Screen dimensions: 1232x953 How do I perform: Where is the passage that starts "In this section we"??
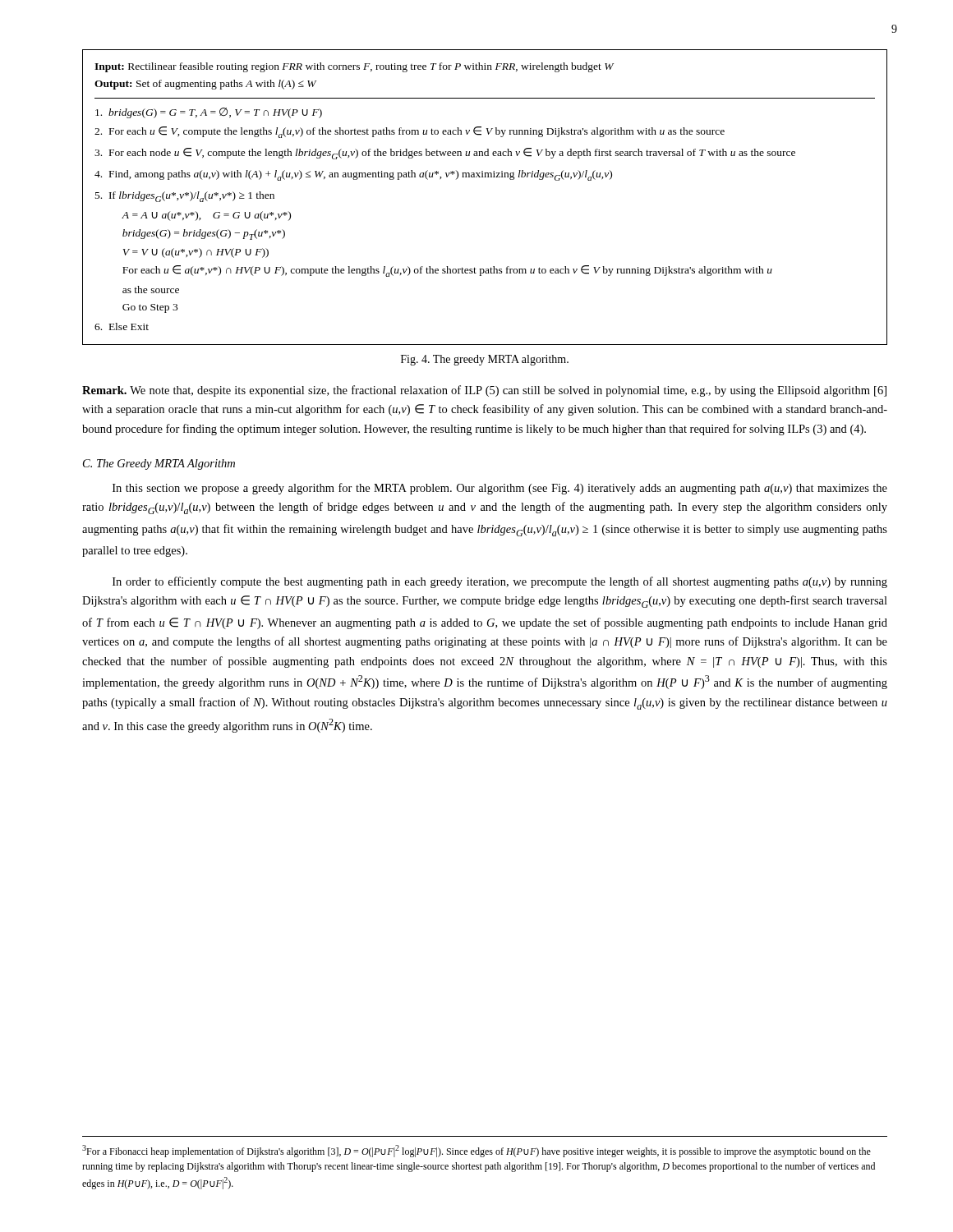click(485, 519)
